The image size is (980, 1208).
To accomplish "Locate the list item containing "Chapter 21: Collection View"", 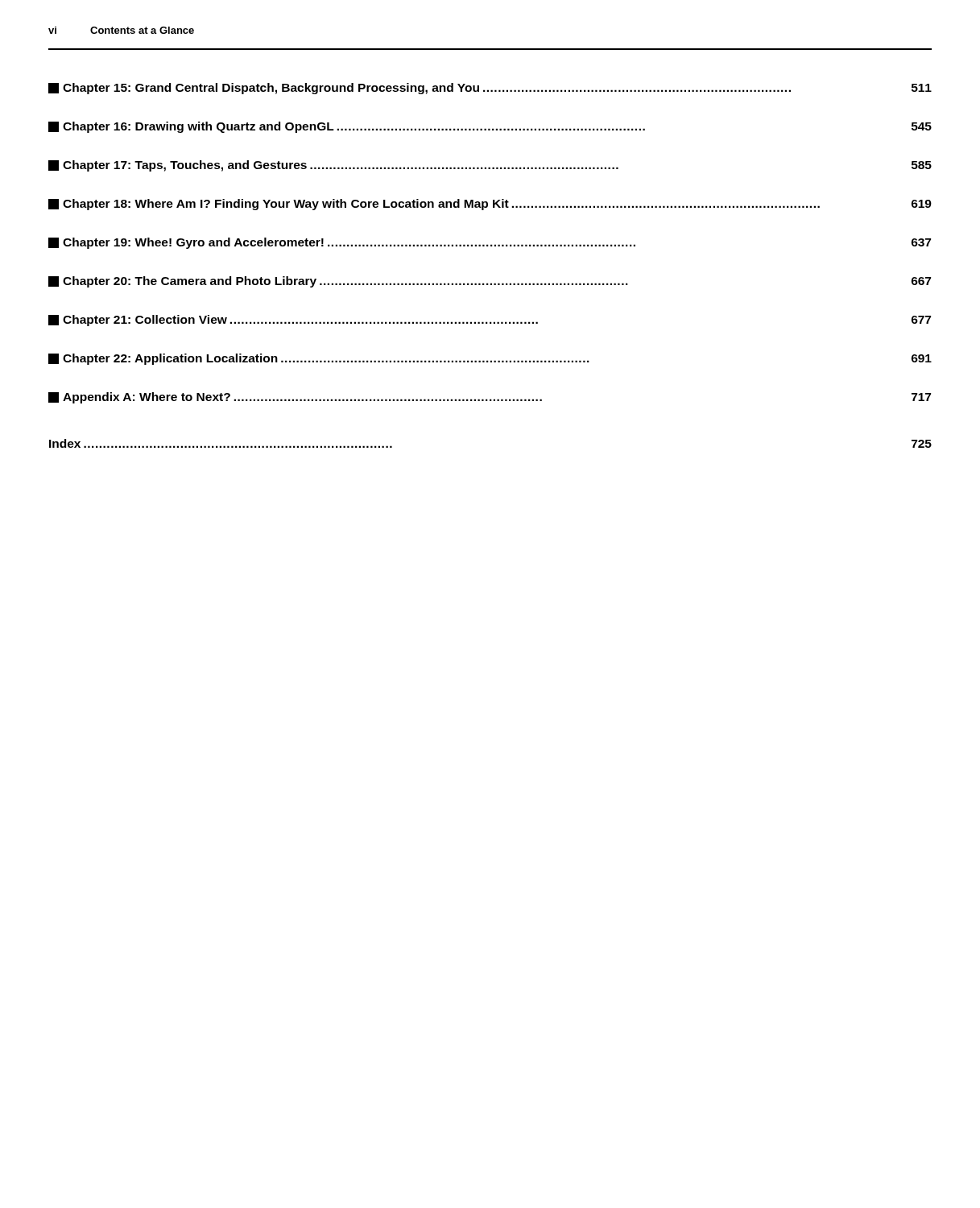I will tap(490, 320).
